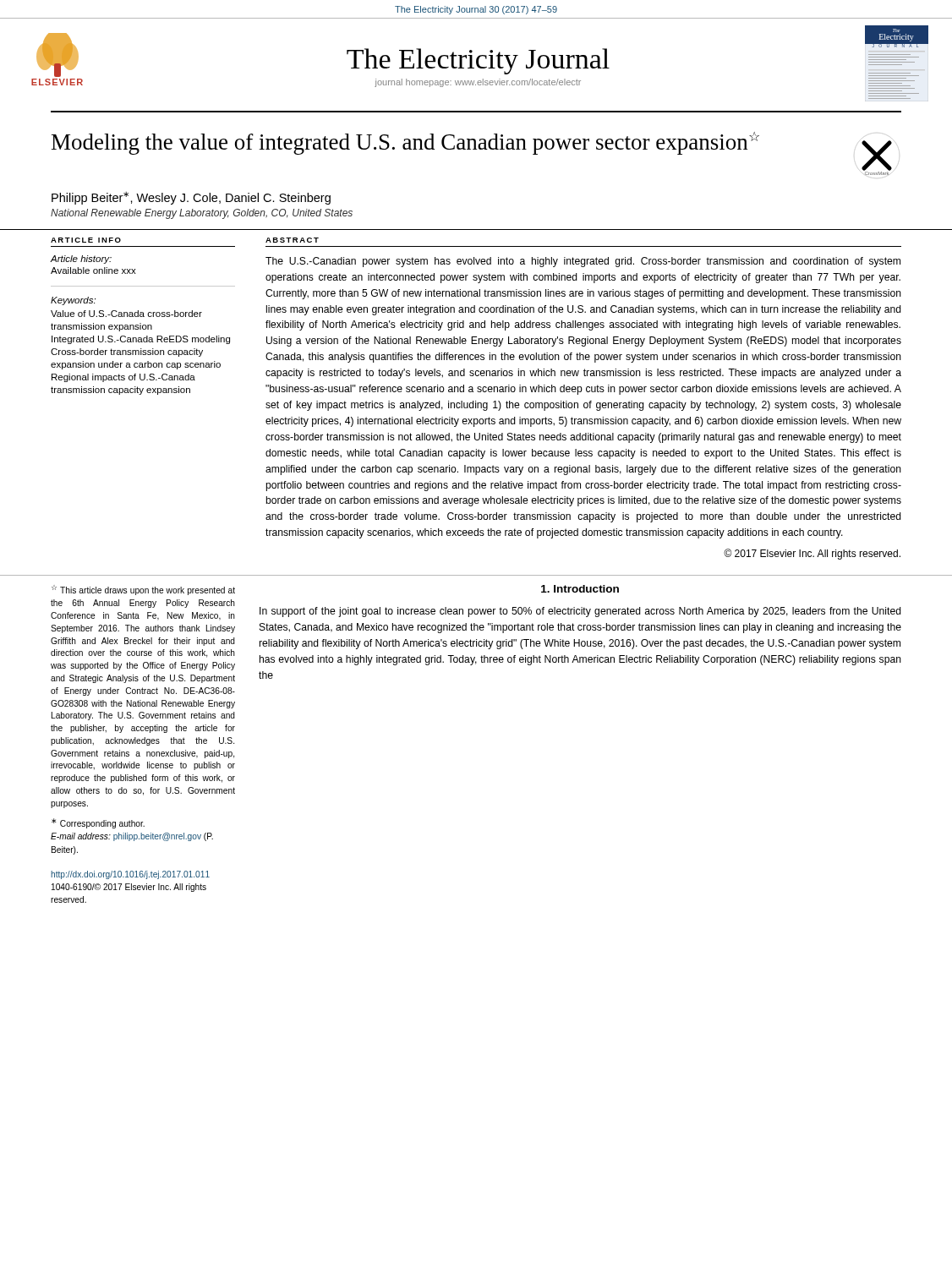Where is the passage that starts "Philipp Beiter∗, Wesley"?

click(x=191, y=197)
